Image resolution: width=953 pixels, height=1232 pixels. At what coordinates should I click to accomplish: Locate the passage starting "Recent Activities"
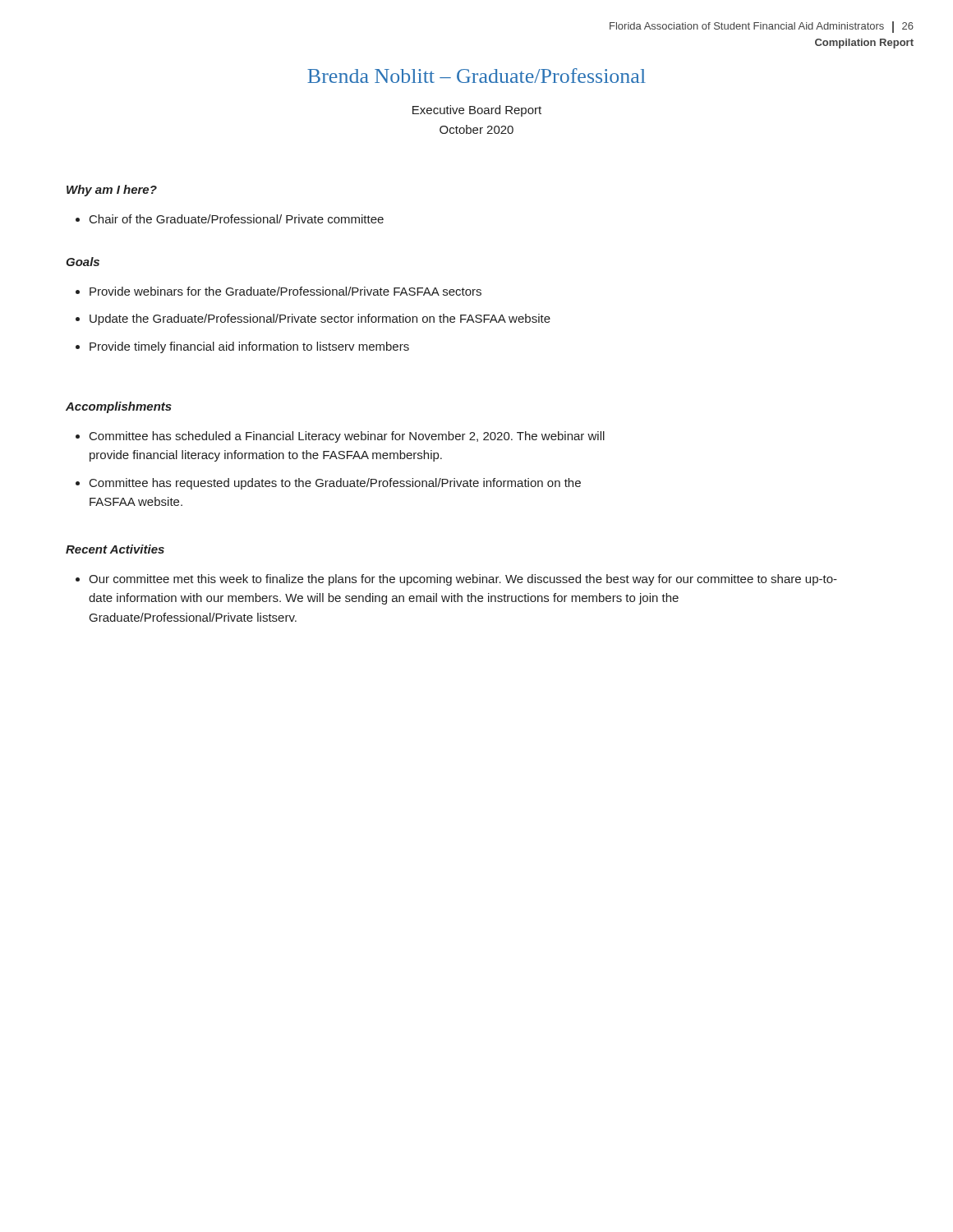(x=115, y=549)
